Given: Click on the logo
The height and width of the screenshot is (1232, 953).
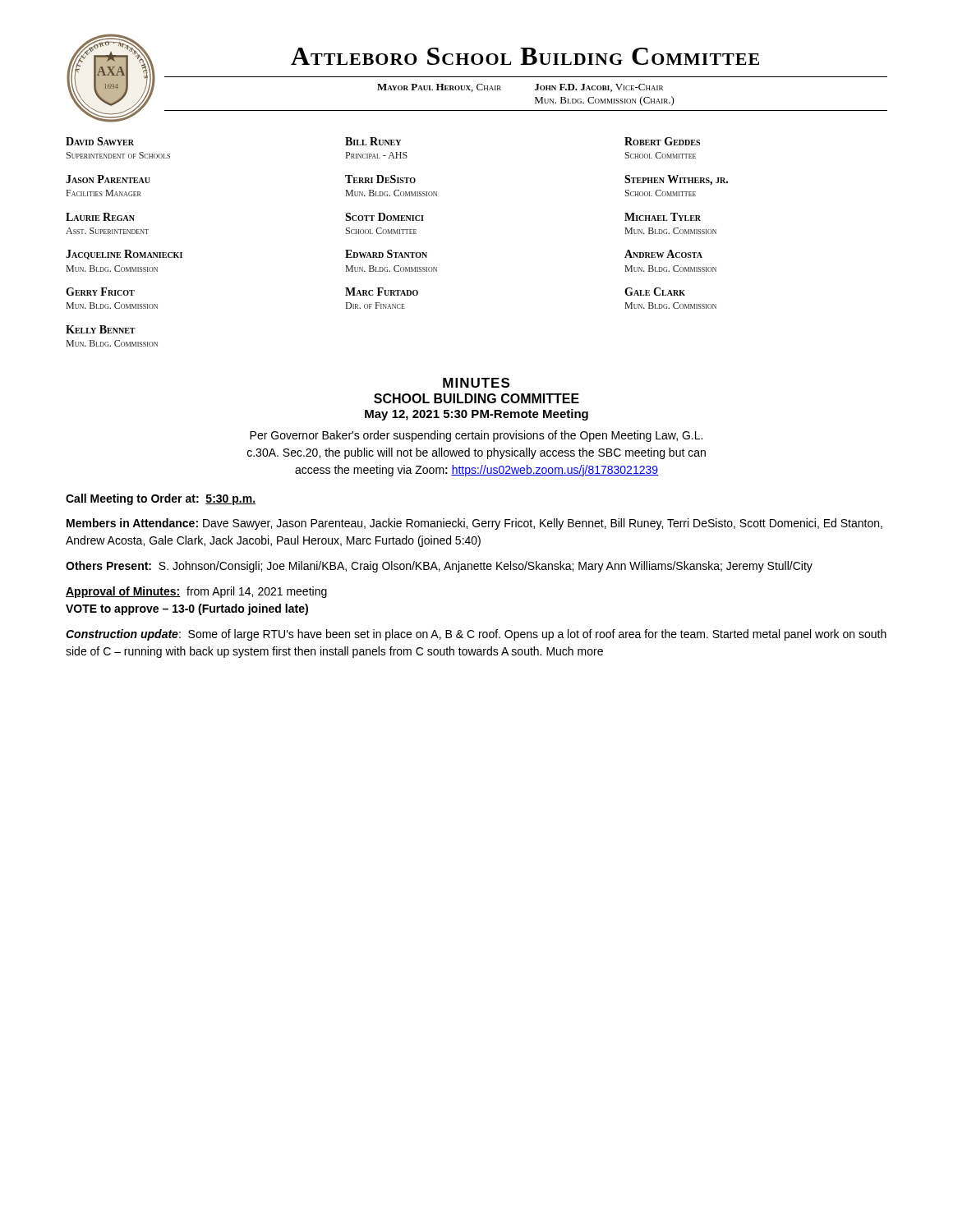Looking at the screenshot, I should click(115, 80).
